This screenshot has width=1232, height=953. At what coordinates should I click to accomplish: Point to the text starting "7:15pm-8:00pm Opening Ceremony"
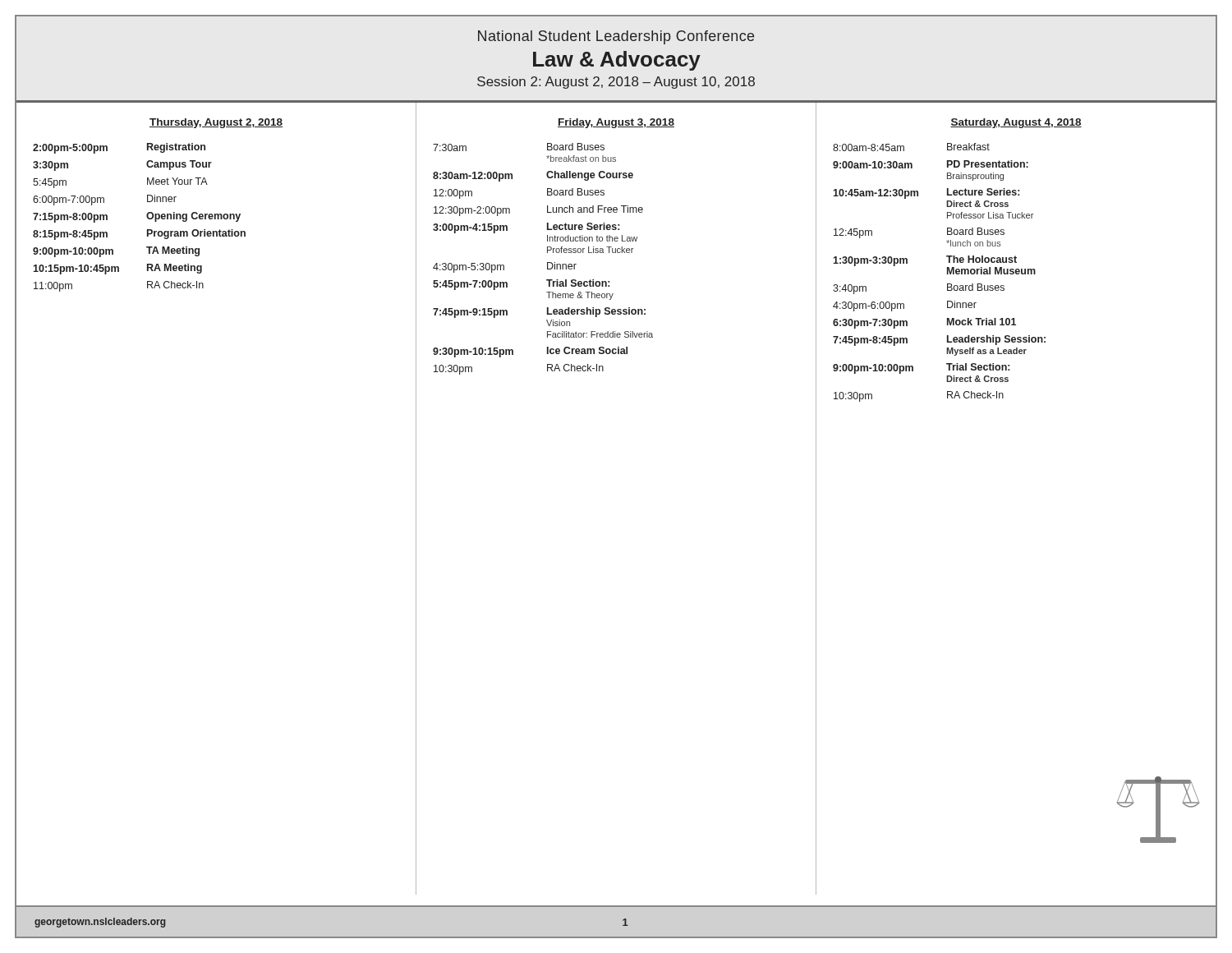click(x=216, y=216)
